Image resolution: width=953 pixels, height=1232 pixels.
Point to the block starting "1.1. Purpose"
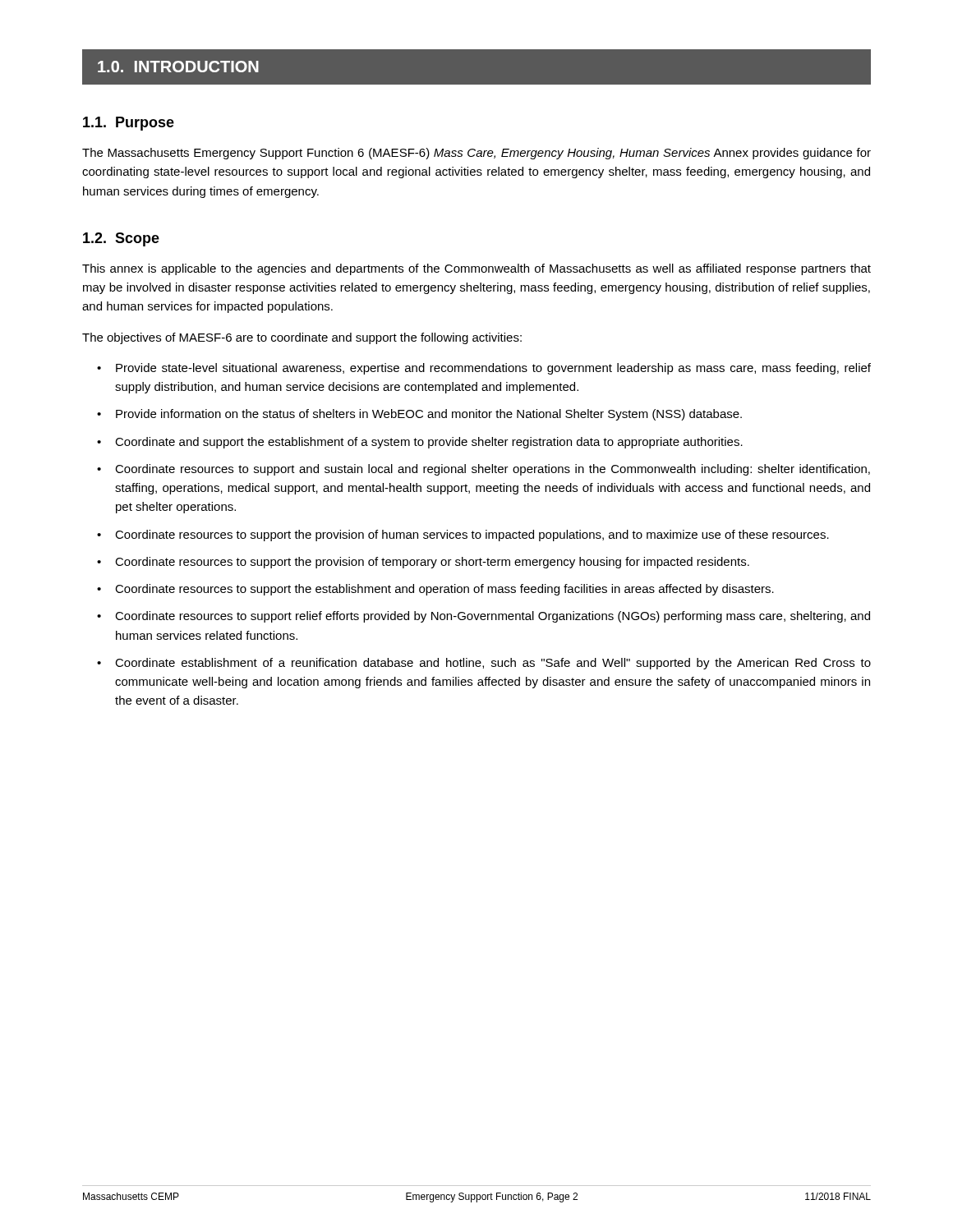128,122
